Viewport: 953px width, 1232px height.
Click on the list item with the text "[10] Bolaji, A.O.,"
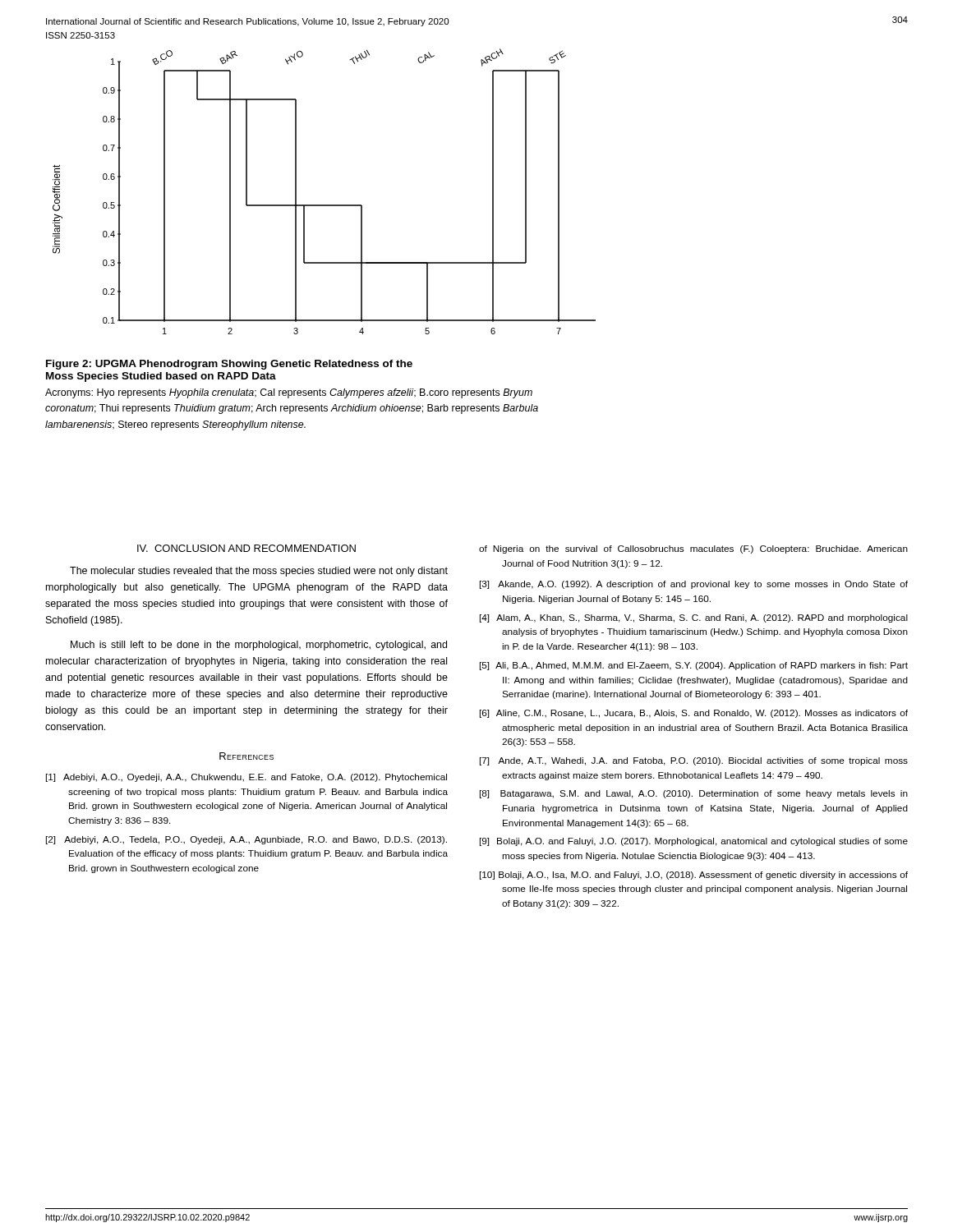point(693,889)
